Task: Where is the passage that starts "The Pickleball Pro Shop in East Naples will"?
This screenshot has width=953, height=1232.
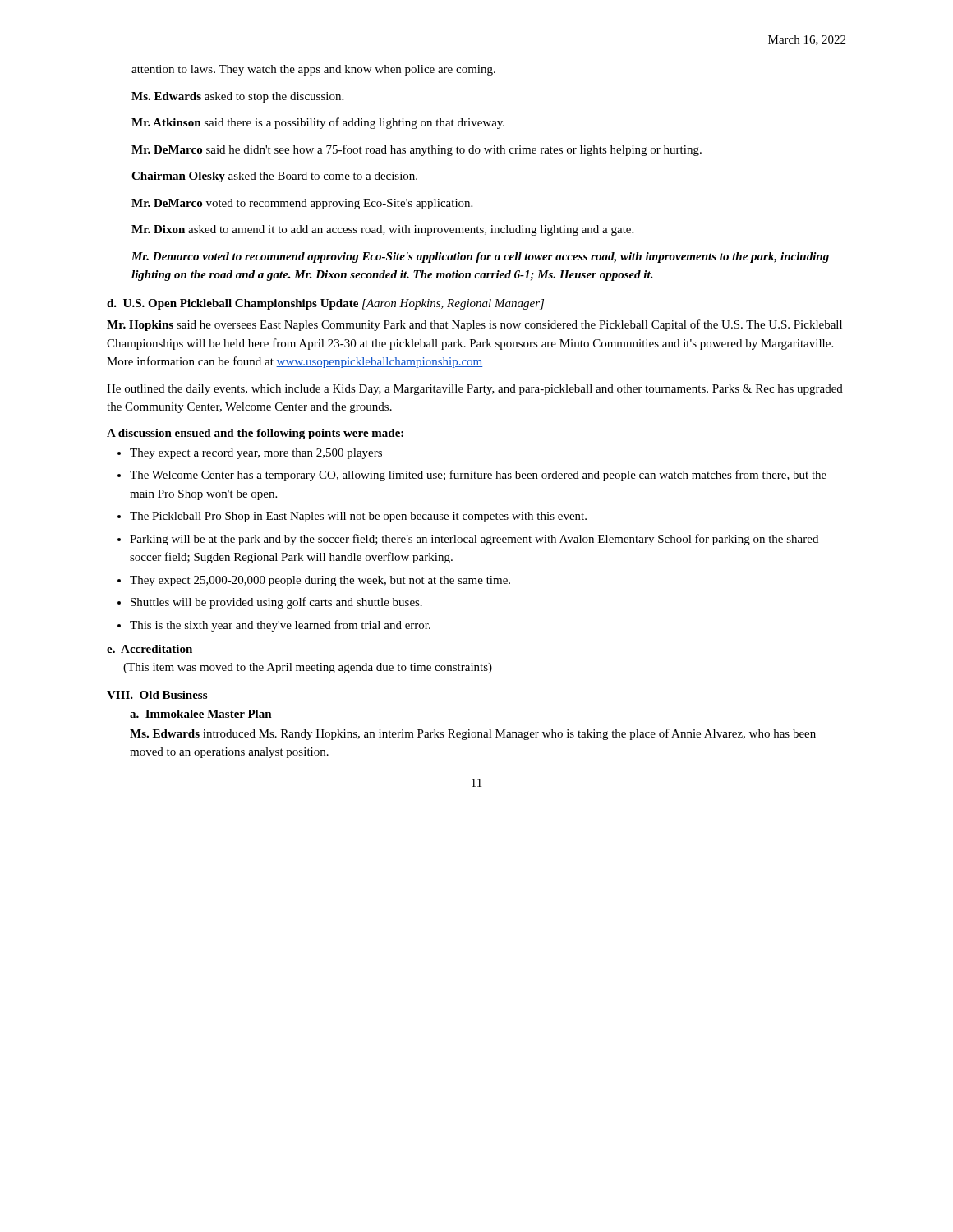Action: click(x=359, y=516)
